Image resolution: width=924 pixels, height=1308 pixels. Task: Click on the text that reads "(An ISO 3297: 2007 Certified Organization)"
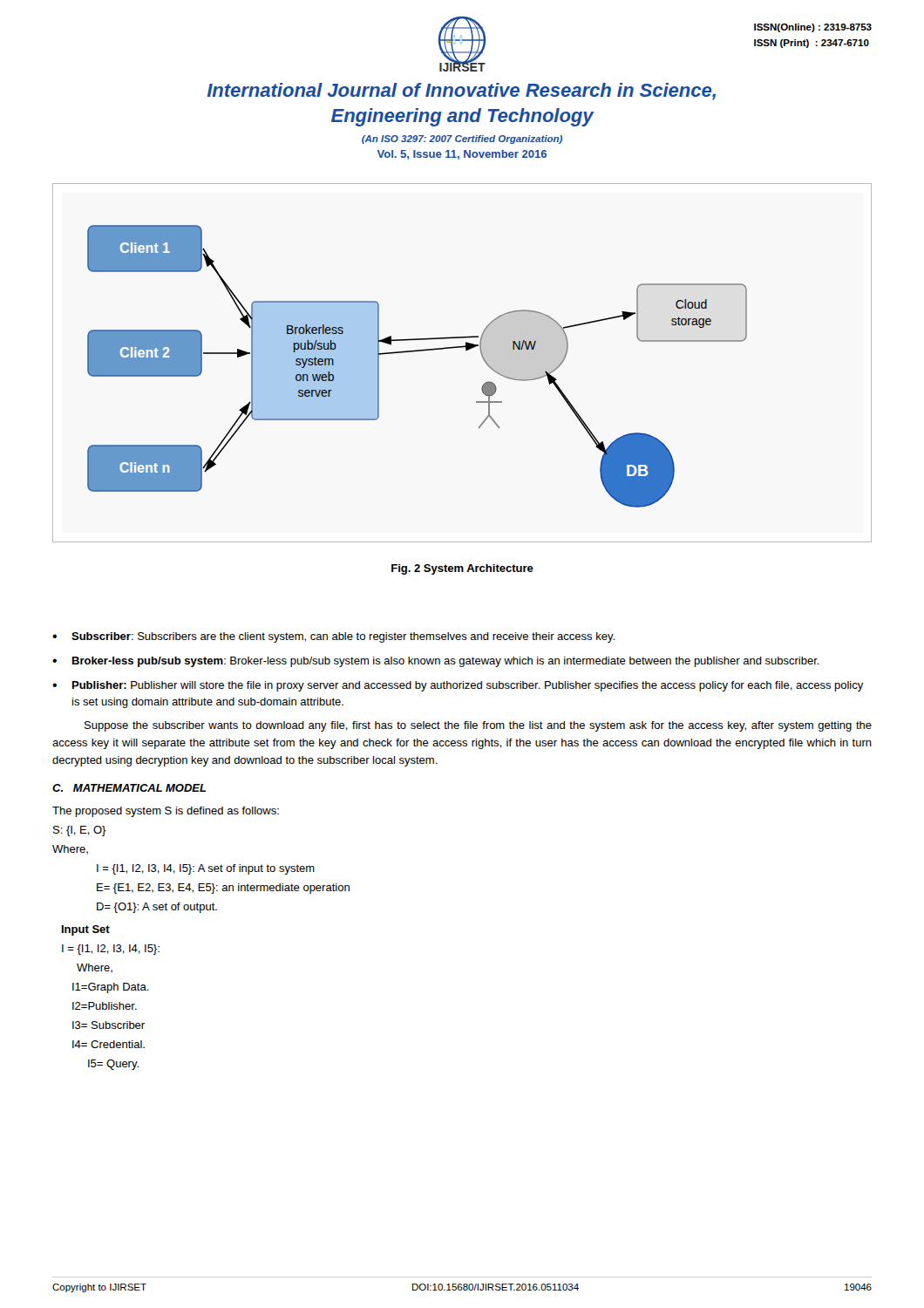(462, 139)
